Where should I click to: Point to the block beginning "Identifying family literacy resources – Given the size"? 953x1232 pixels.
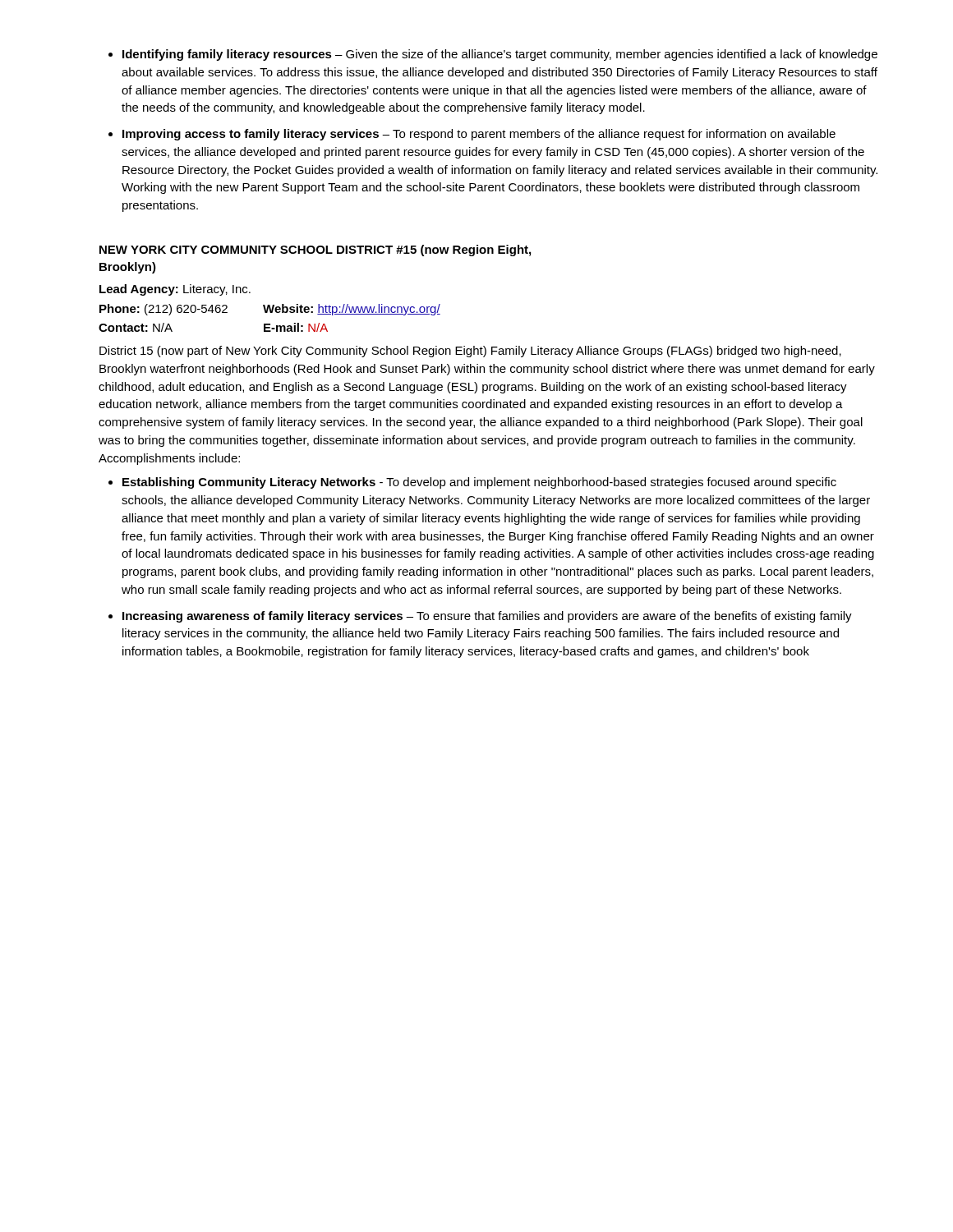[500, 81]
